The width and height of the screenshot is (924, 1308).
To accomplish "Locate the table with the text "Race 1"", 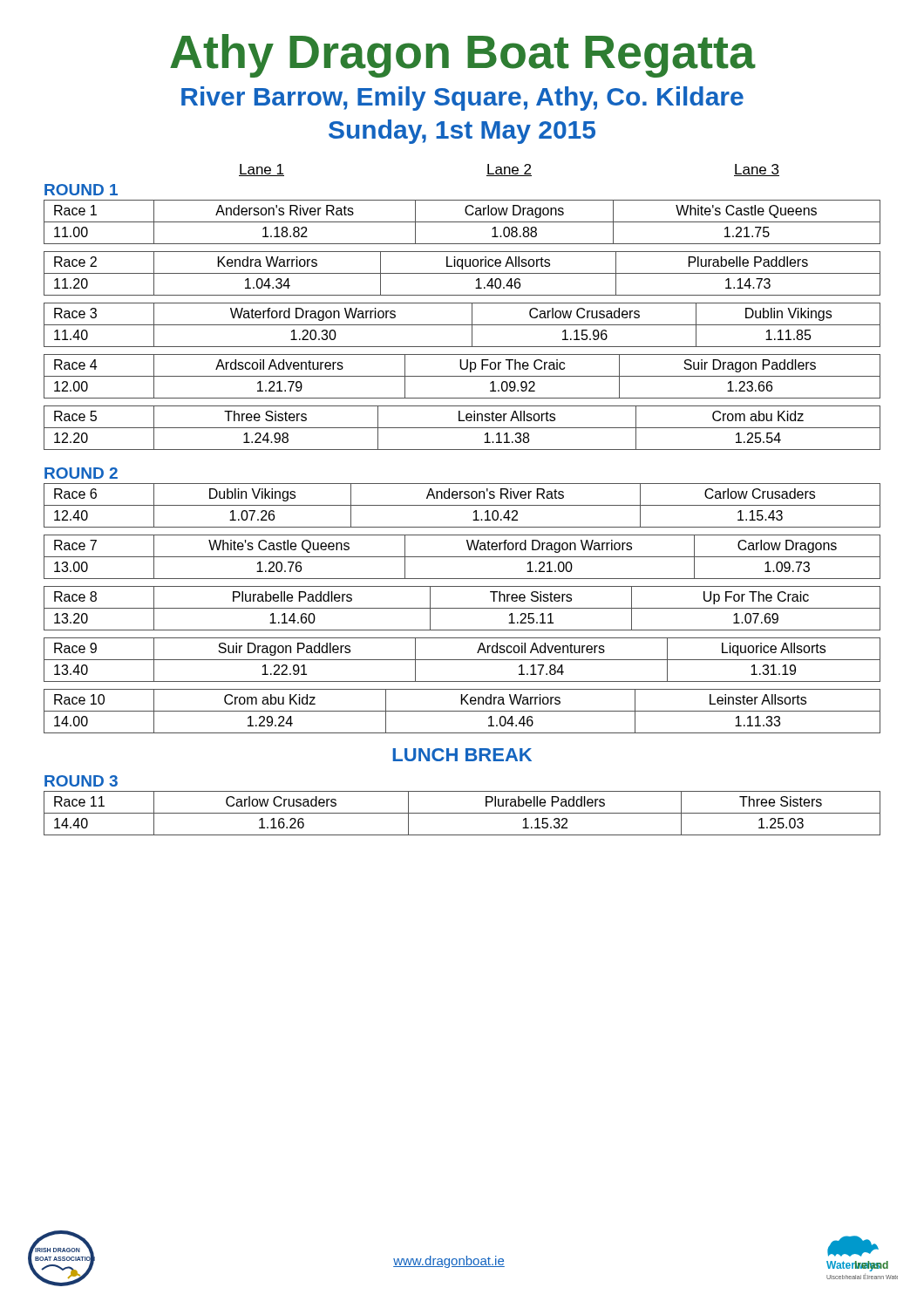I will (462, 325).
